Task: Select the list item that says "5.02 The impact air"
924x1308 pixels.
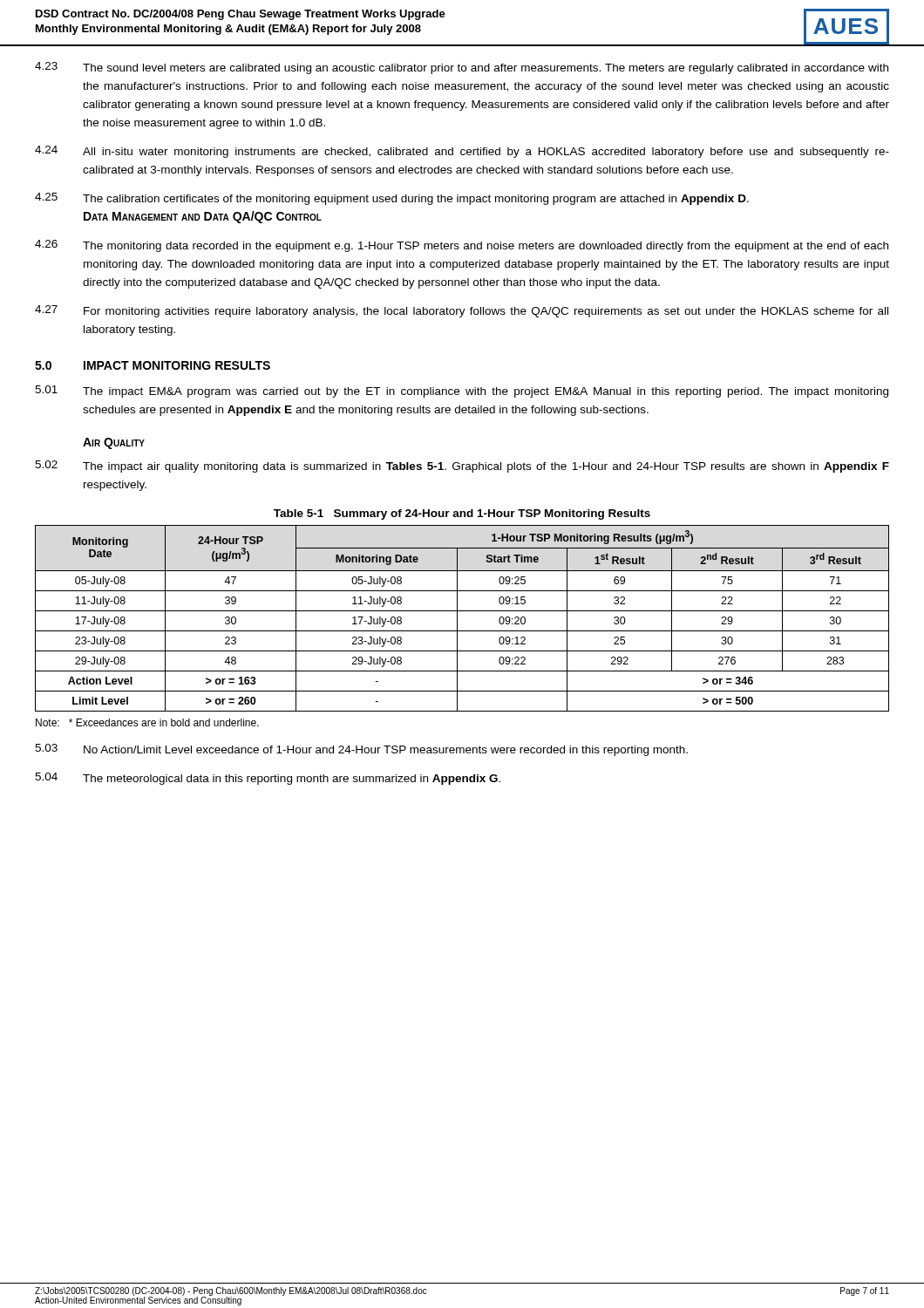Action: [462, 476]
